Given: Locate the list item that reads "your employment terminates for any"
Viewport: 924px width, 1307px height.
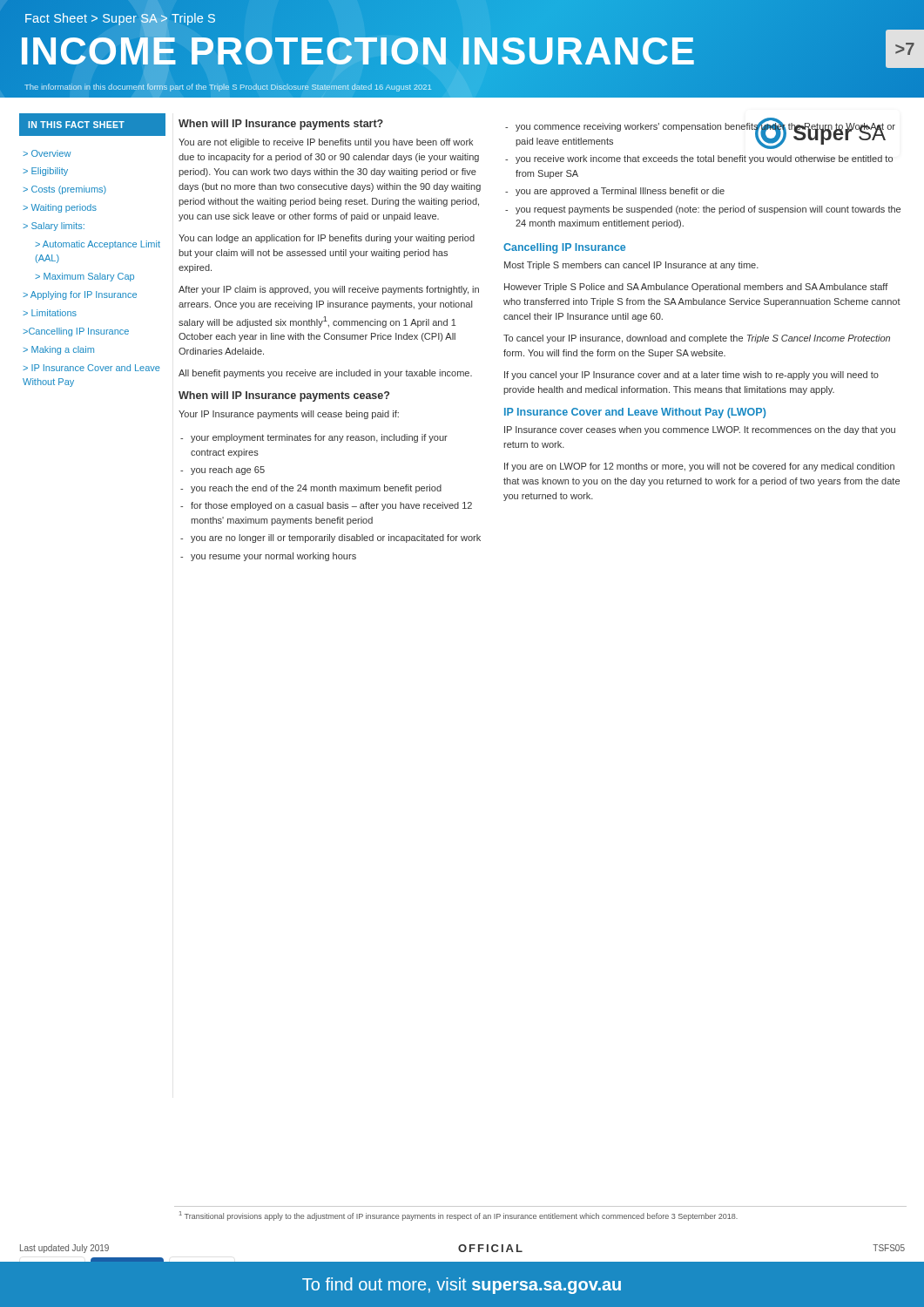Looking at the screenshot, I should [319, 445].
